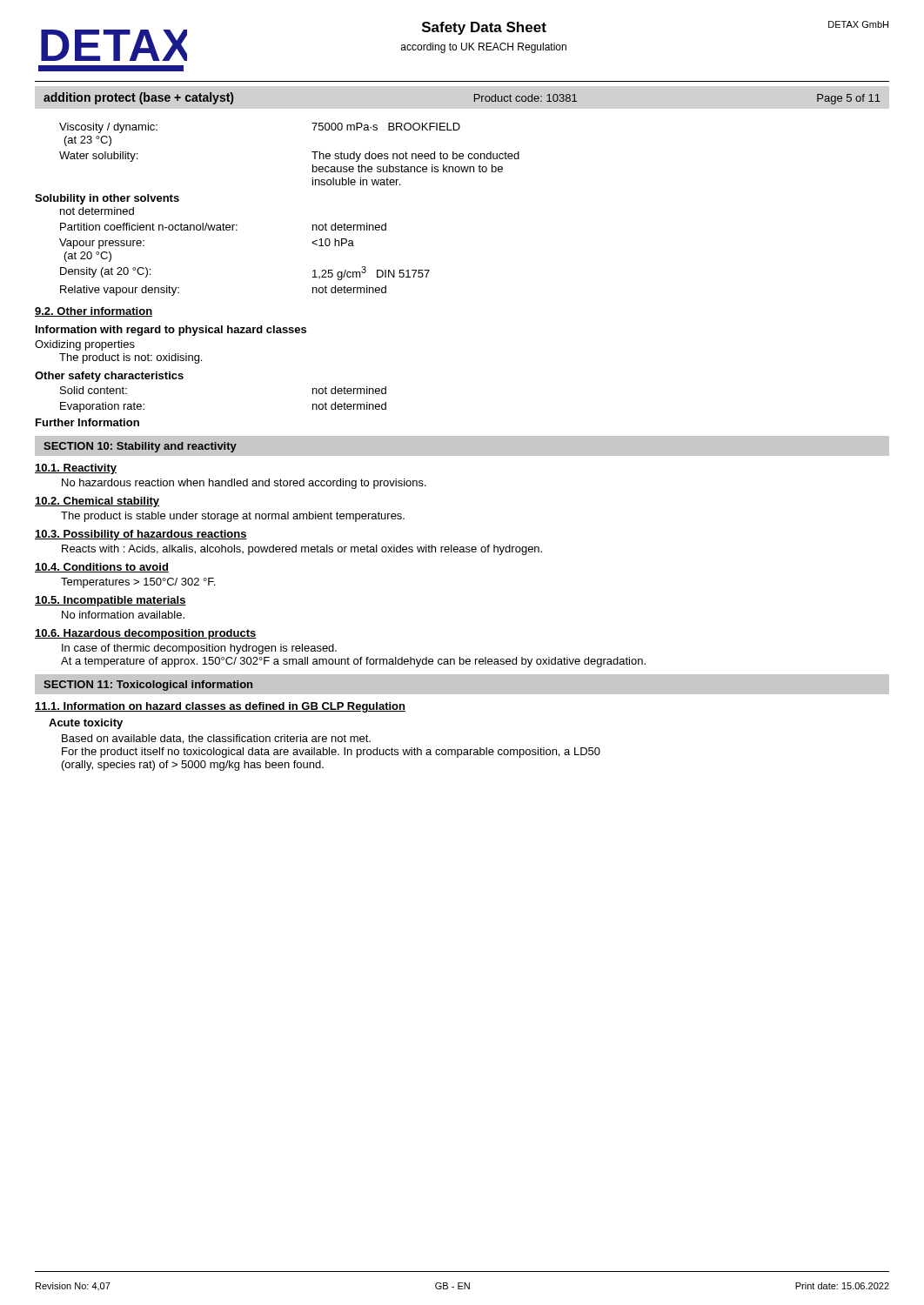This screenshot has height=1305, width=924.
Task: Locate the block of text that opens with "No hazardous reaction when"
Action: tap(244, 483)
